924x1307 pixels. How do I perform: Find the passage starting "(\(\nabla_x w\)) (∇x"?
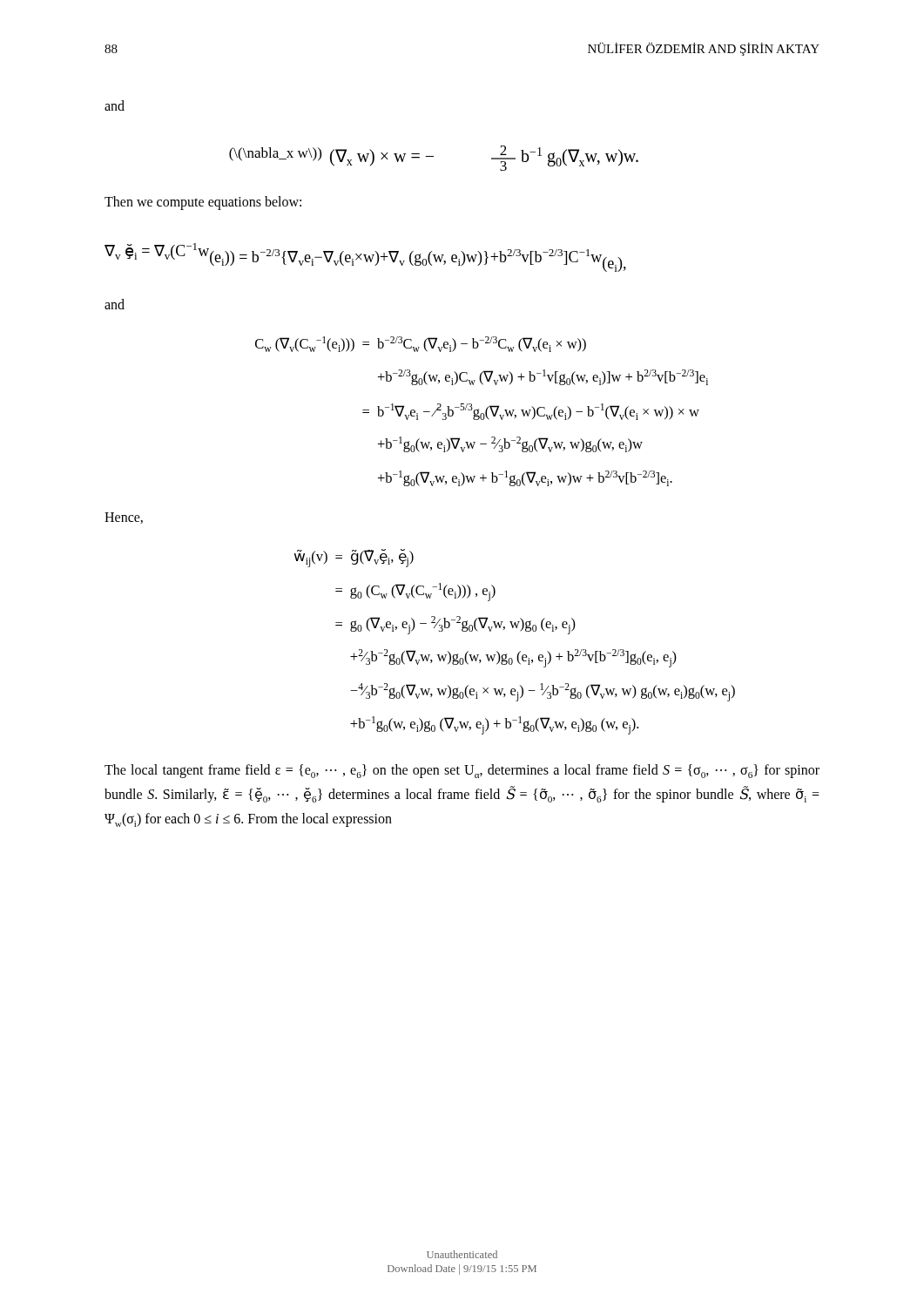click(434, 158)
